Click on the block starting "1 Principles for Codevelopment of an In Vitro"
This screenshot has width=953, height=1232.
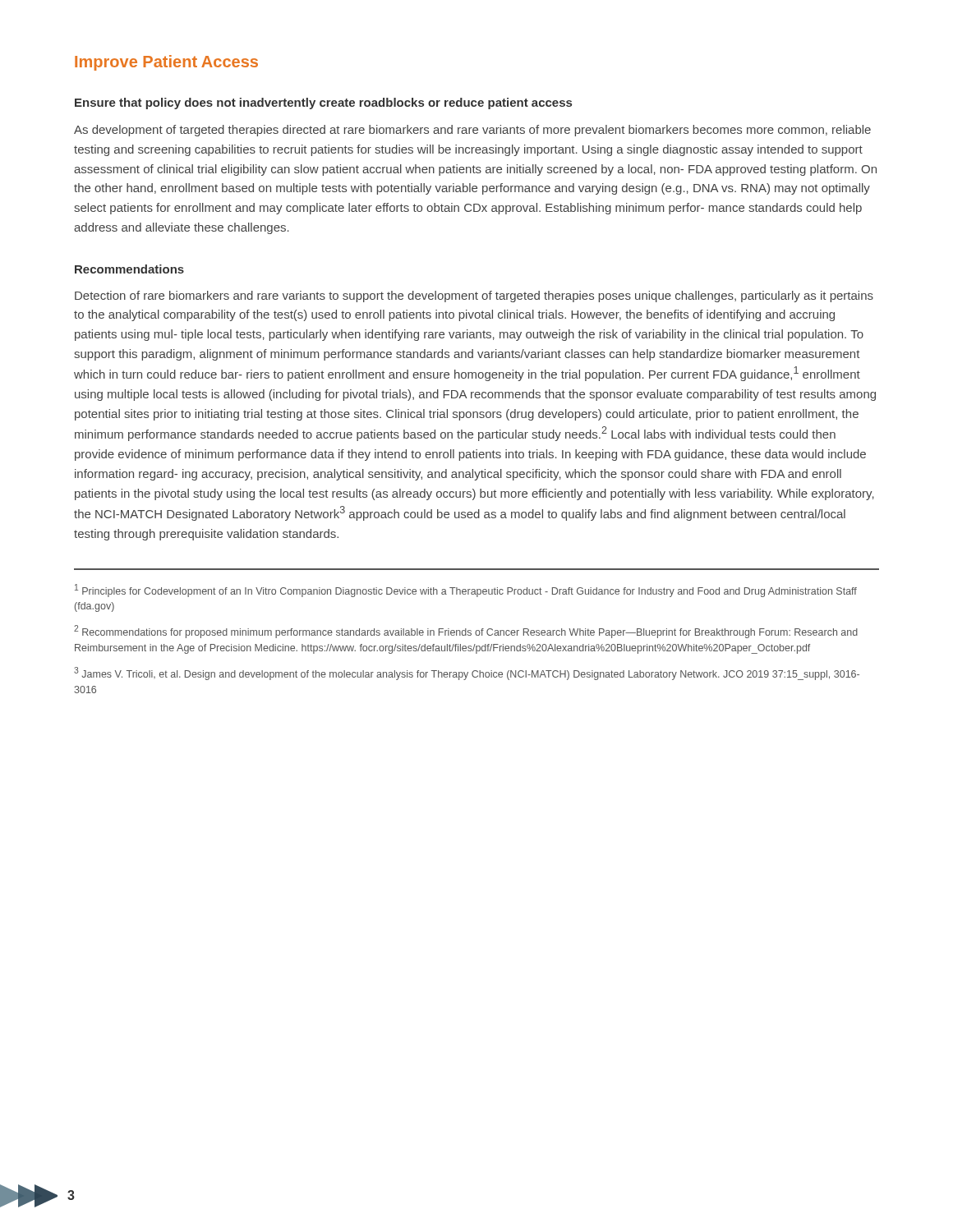[465, 598]
